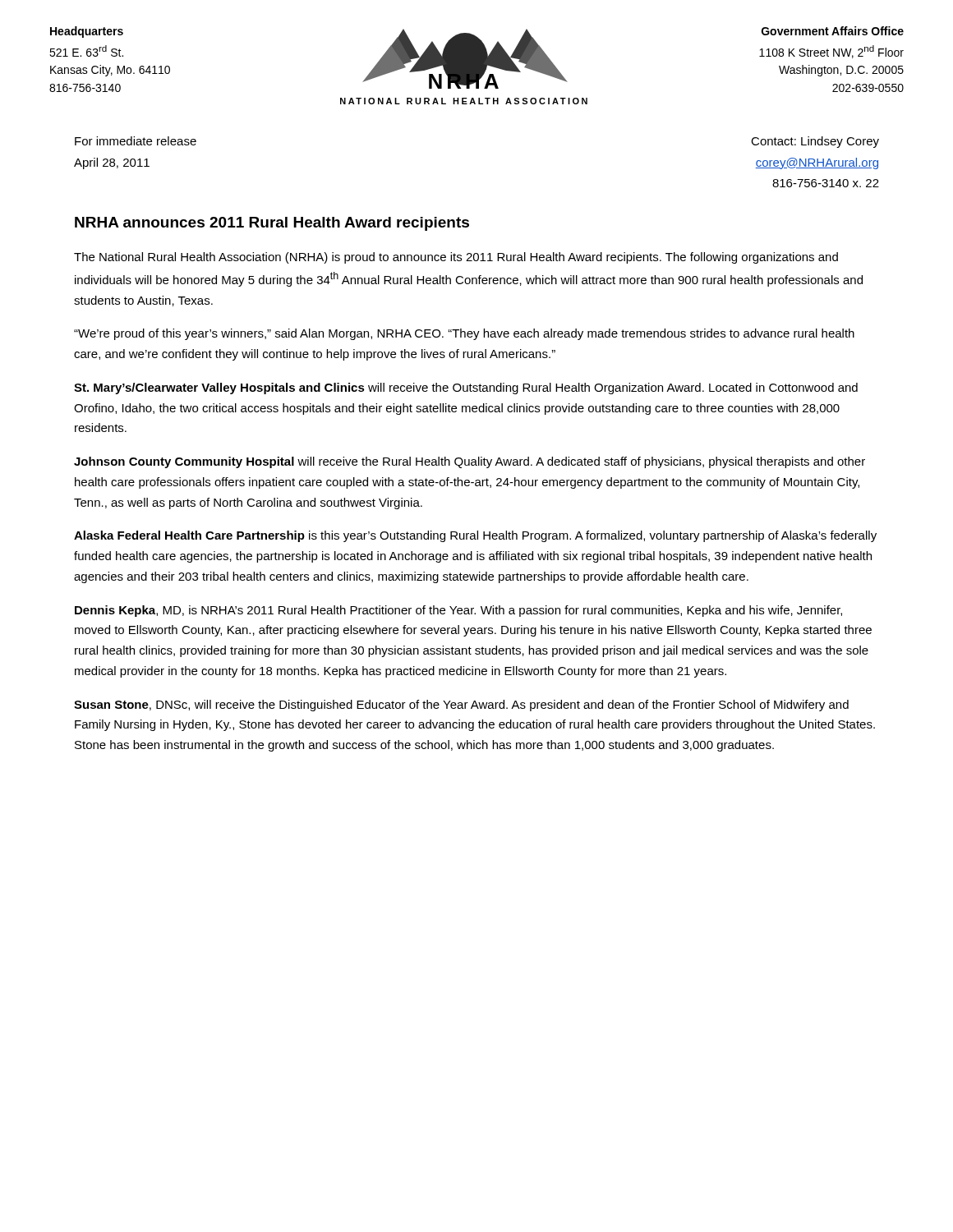This screenshot has width=953, height=1232.
Task: Select the text starting "St. Mary’s/Clearwater Valley Hospitals and"
Action: coord(466,407)
